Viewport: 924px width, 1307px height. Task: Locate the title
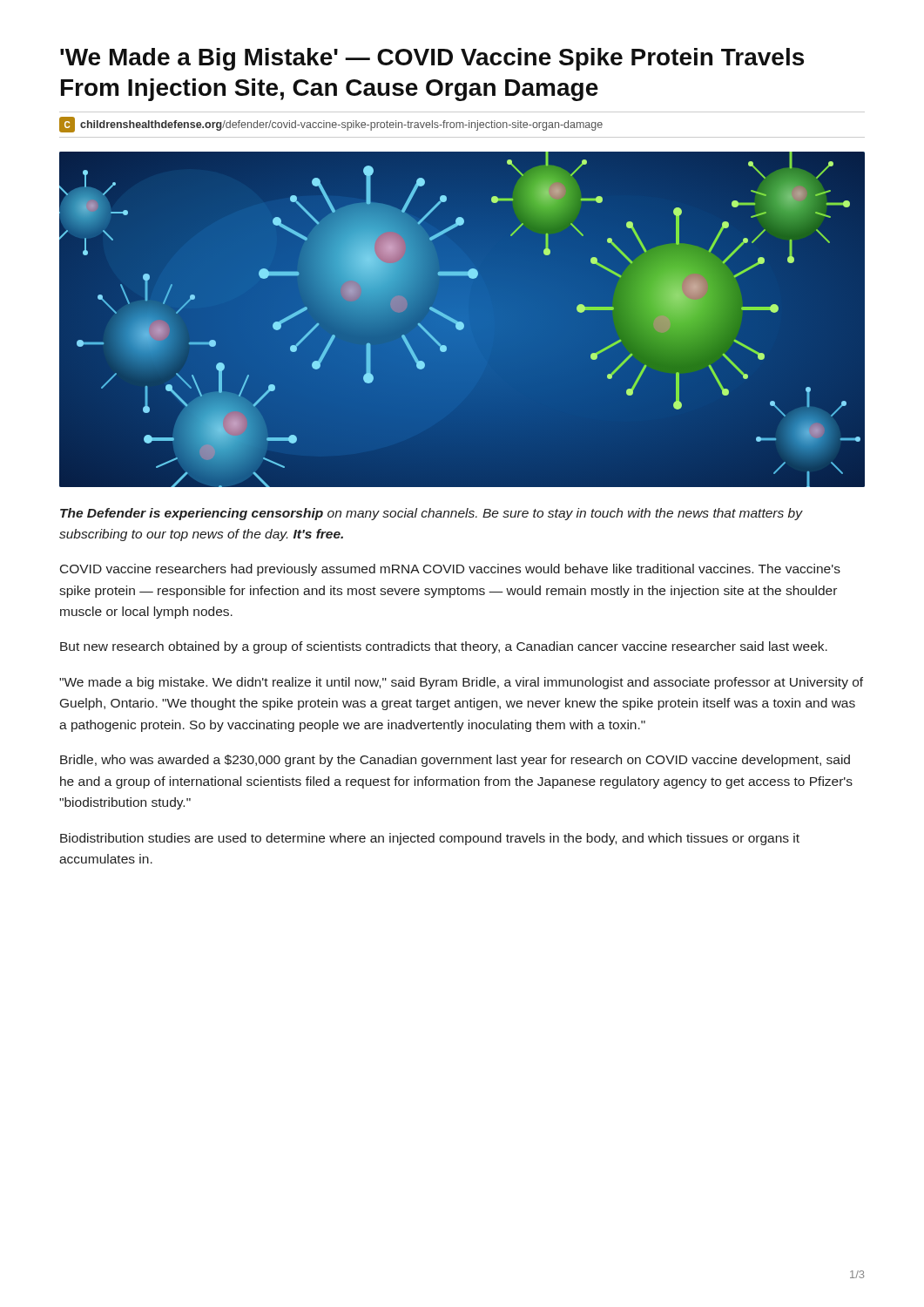click(x=462, y=72)
